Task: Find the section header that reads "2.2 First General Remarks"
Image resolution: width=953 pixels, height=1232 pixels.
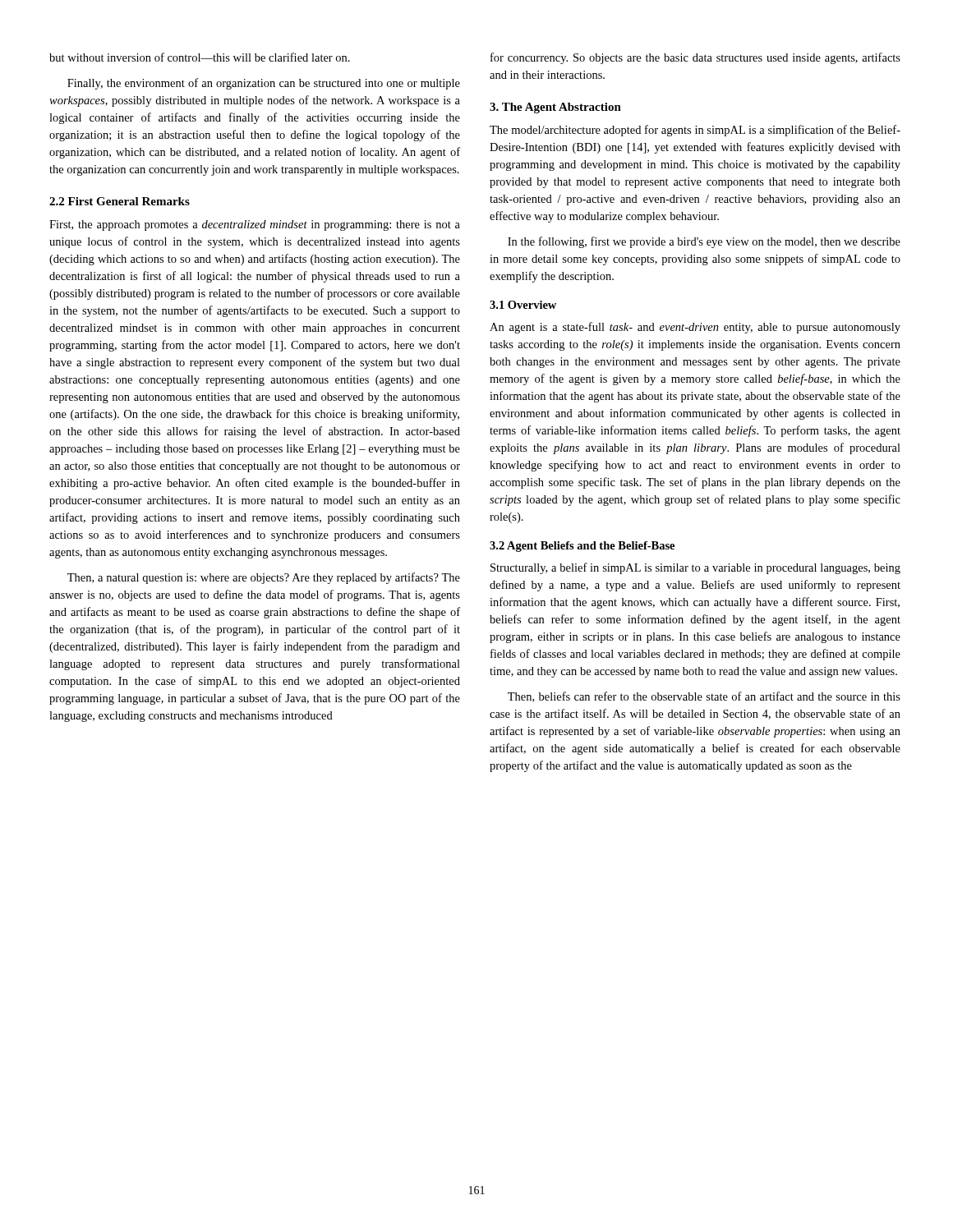Action: pyautogui.click(x=119, y=201)
